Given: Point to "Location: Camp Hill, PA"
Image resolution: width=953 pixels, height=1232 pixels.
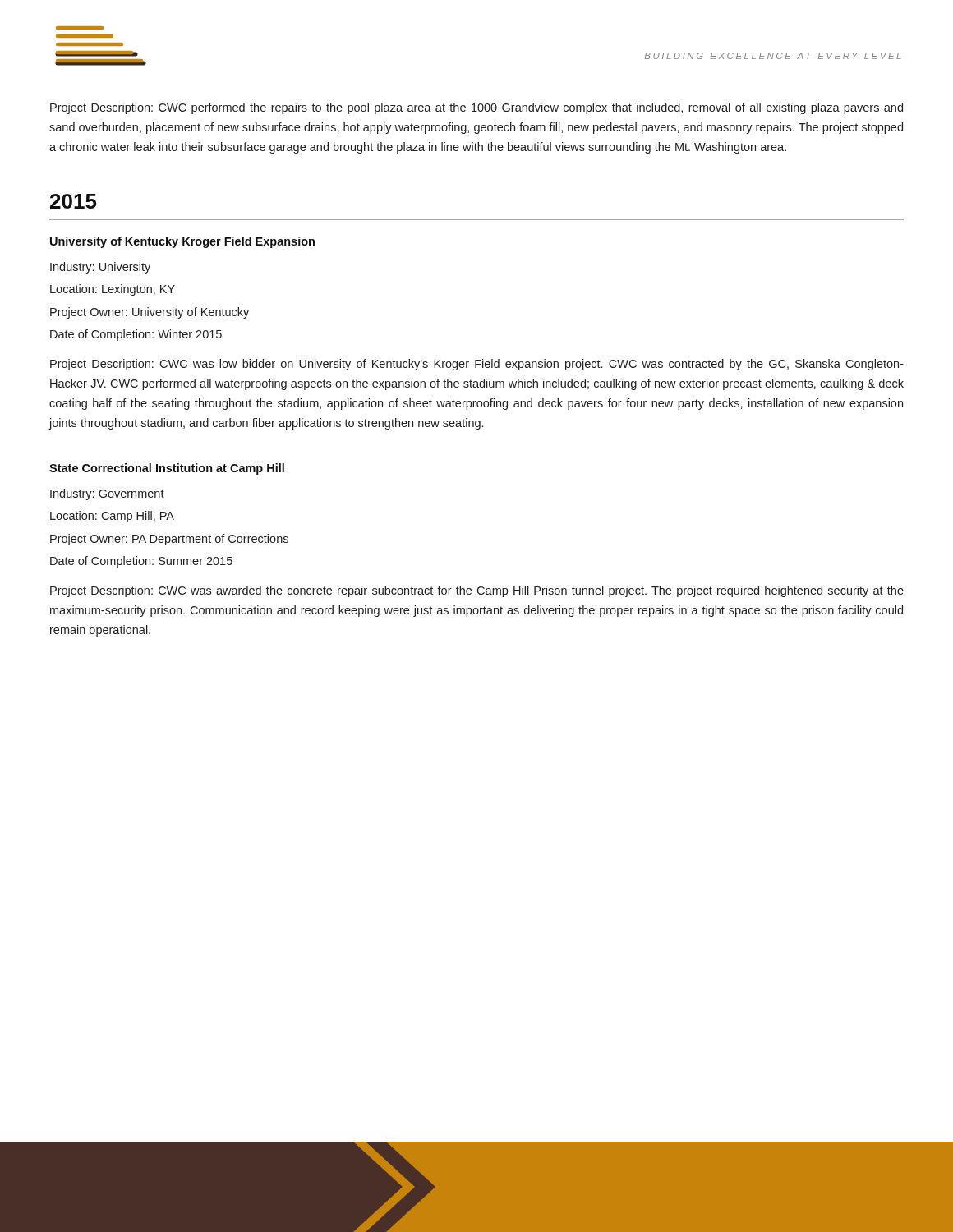Looking at the screenshot, I should (x=112, y=517).
